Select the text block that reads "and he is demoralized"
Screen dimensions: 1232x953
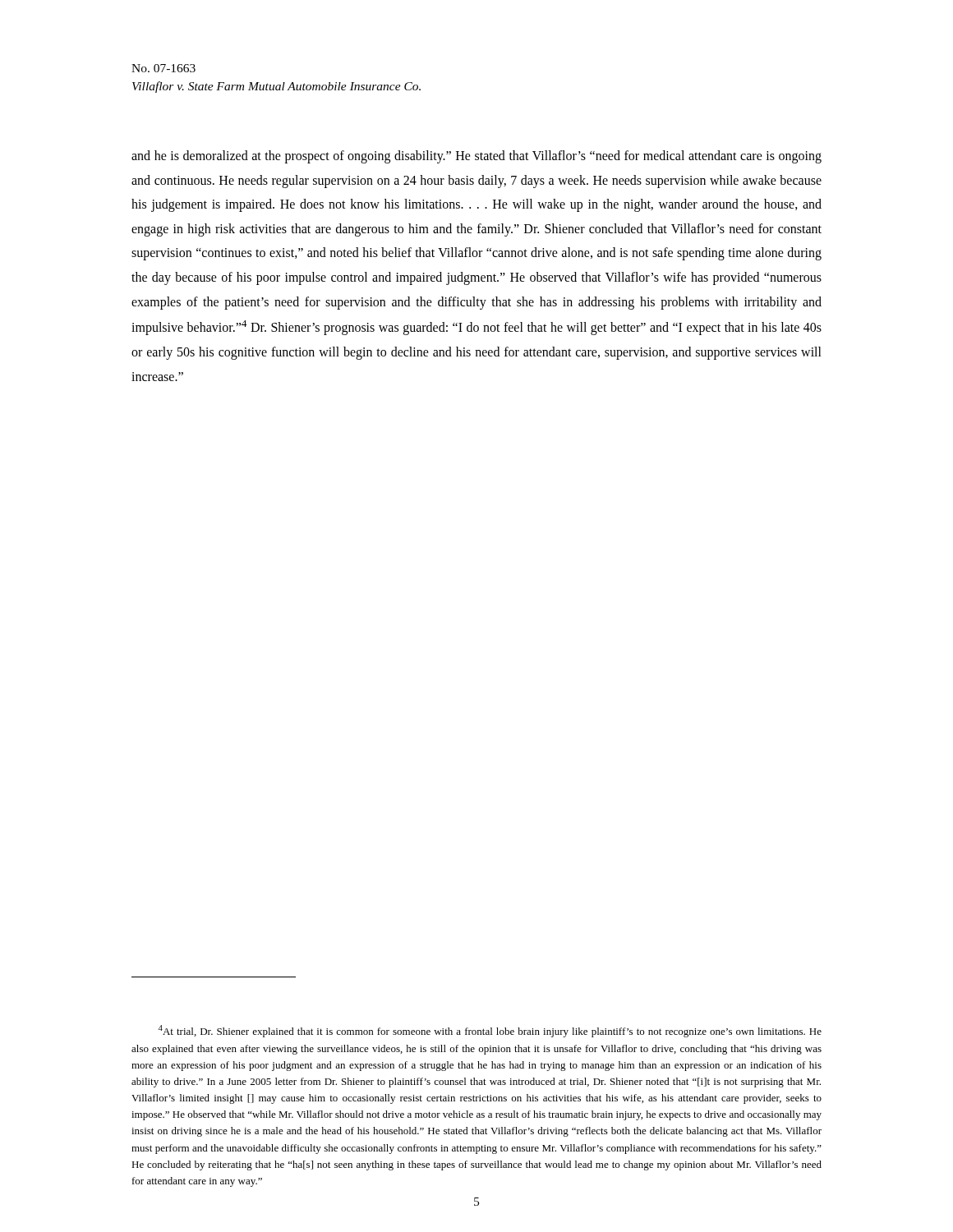click(x=476, y=266)
